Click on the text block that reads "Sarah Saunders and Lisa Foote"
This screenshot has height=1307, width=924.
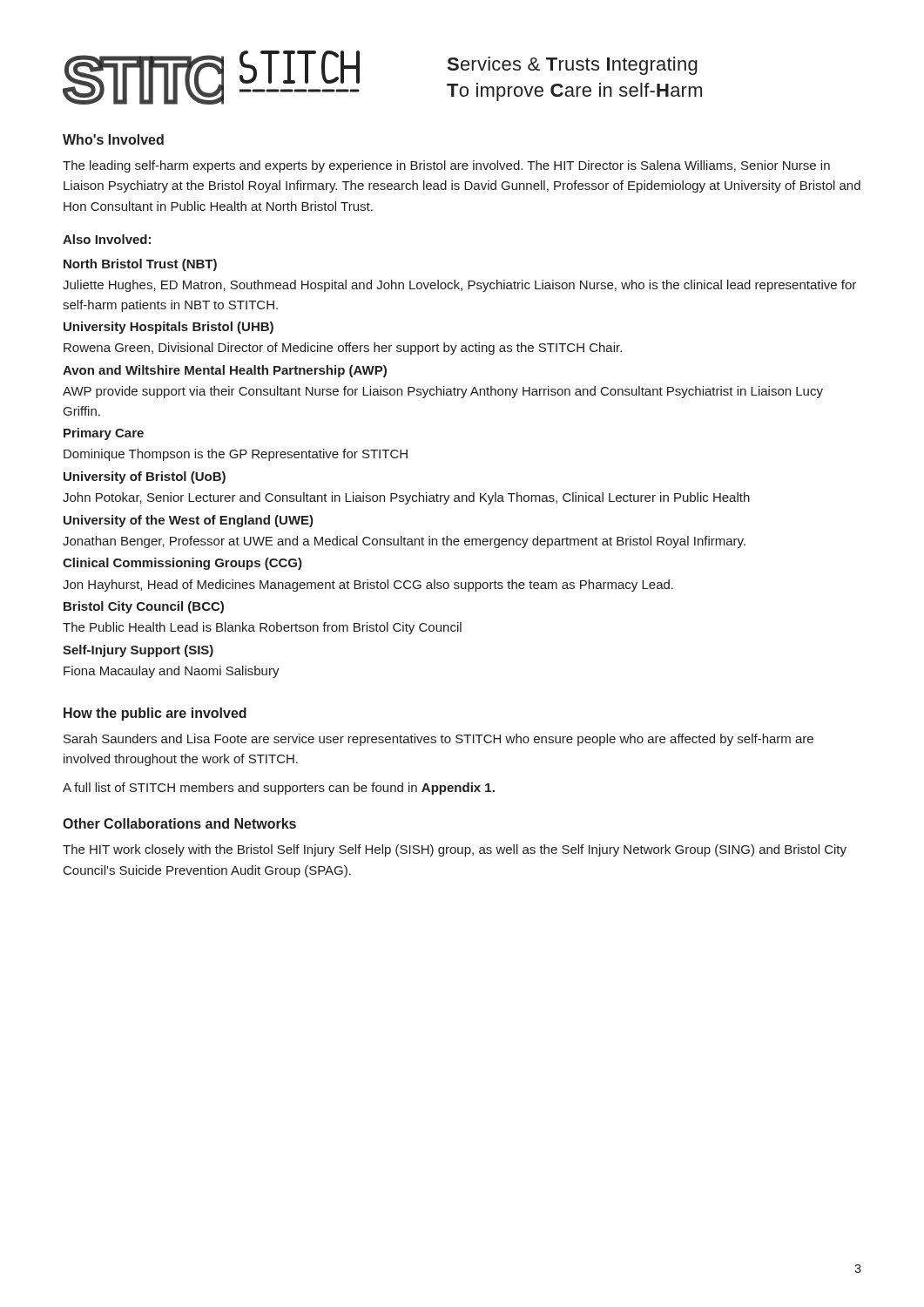coord(438,748)
